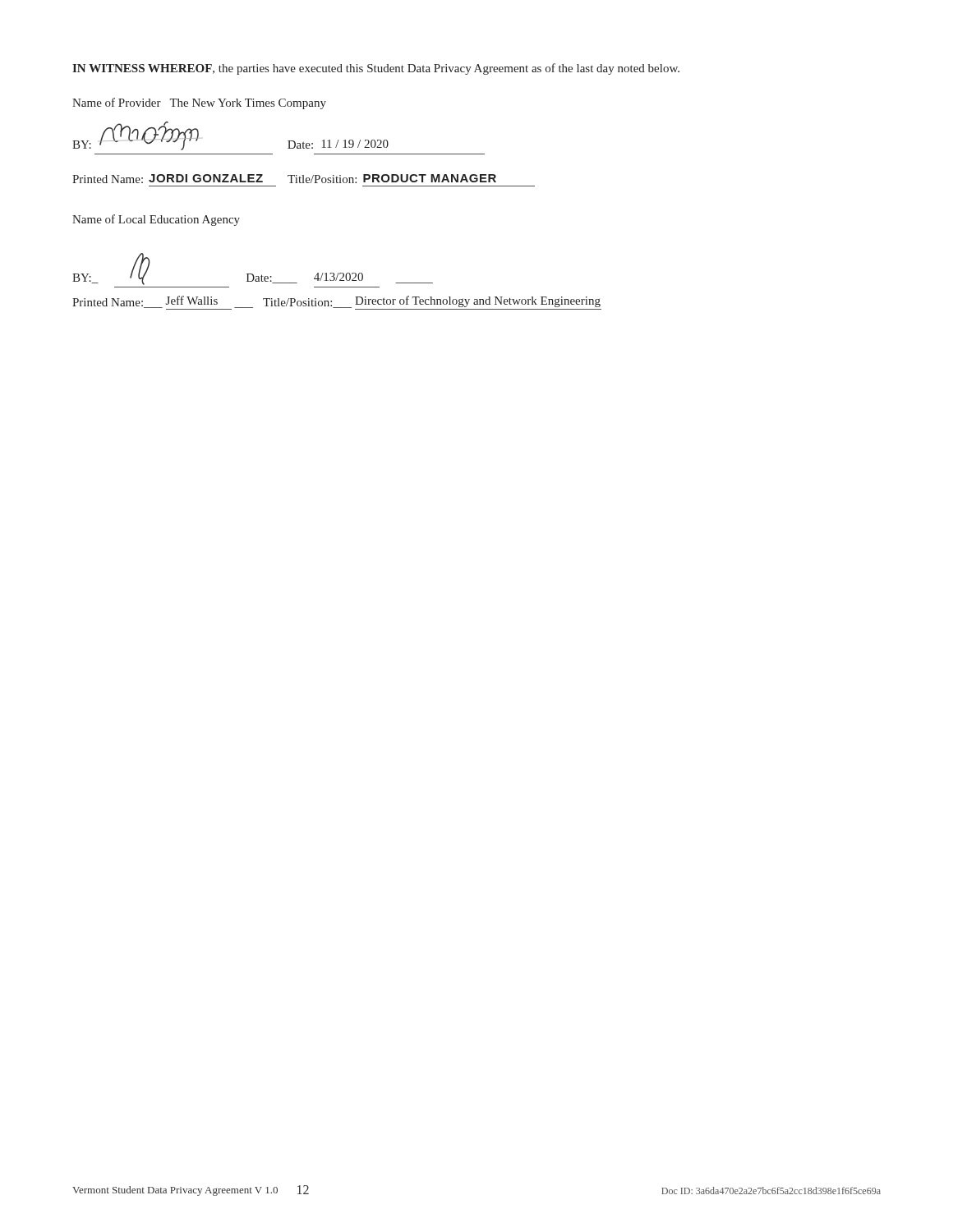Point to the element starting "IN WITNESS WHEREOF, the parties have executed this"
Image resolution: width=953 pixels, height=1232 pixels.
click(376, 68)
